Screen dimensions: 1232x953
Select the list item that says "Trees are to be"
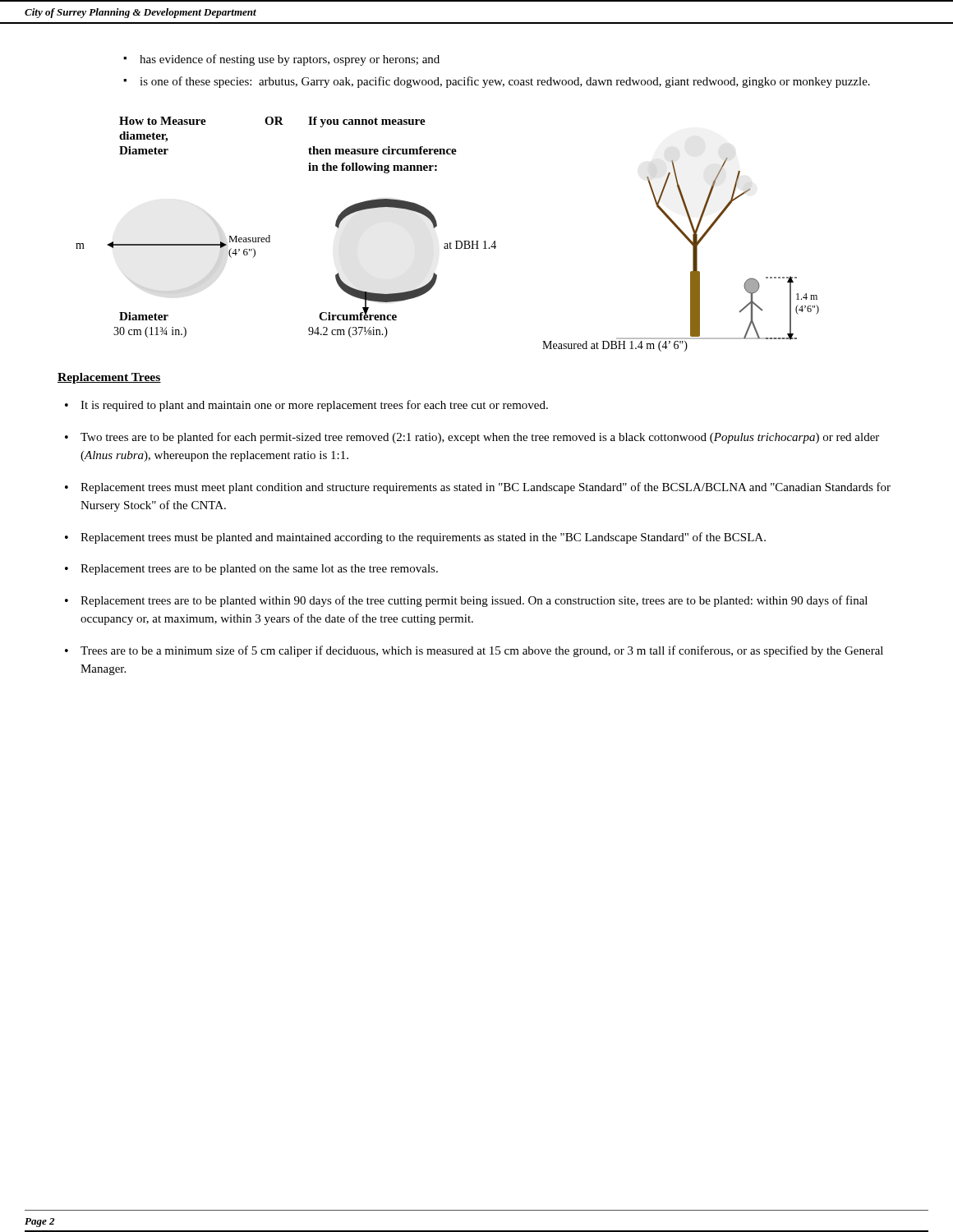[x=482, y=659]
